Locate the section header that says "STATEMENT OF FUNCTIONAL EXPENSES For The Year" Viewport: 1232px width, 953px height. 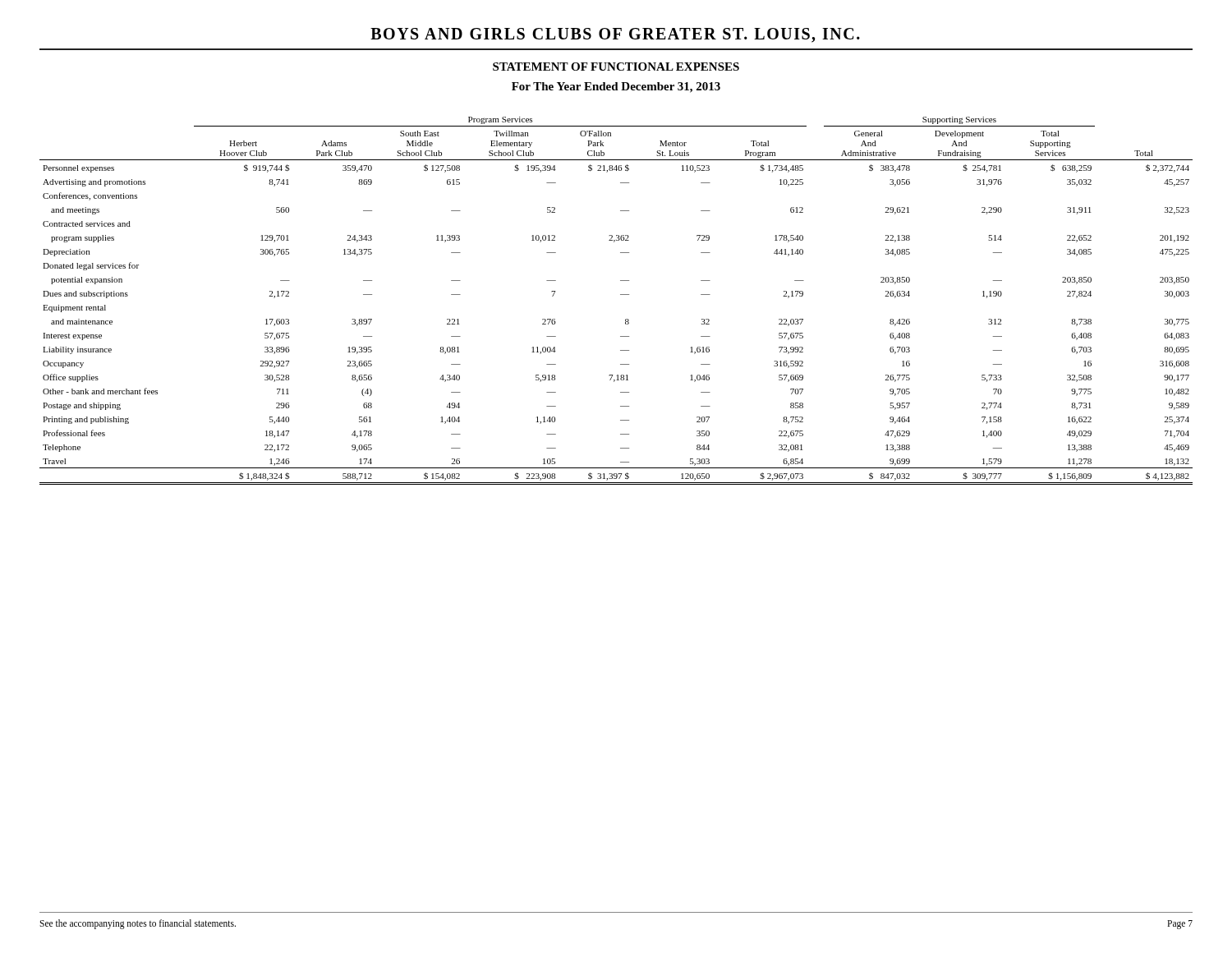click(x=616, y=76)
